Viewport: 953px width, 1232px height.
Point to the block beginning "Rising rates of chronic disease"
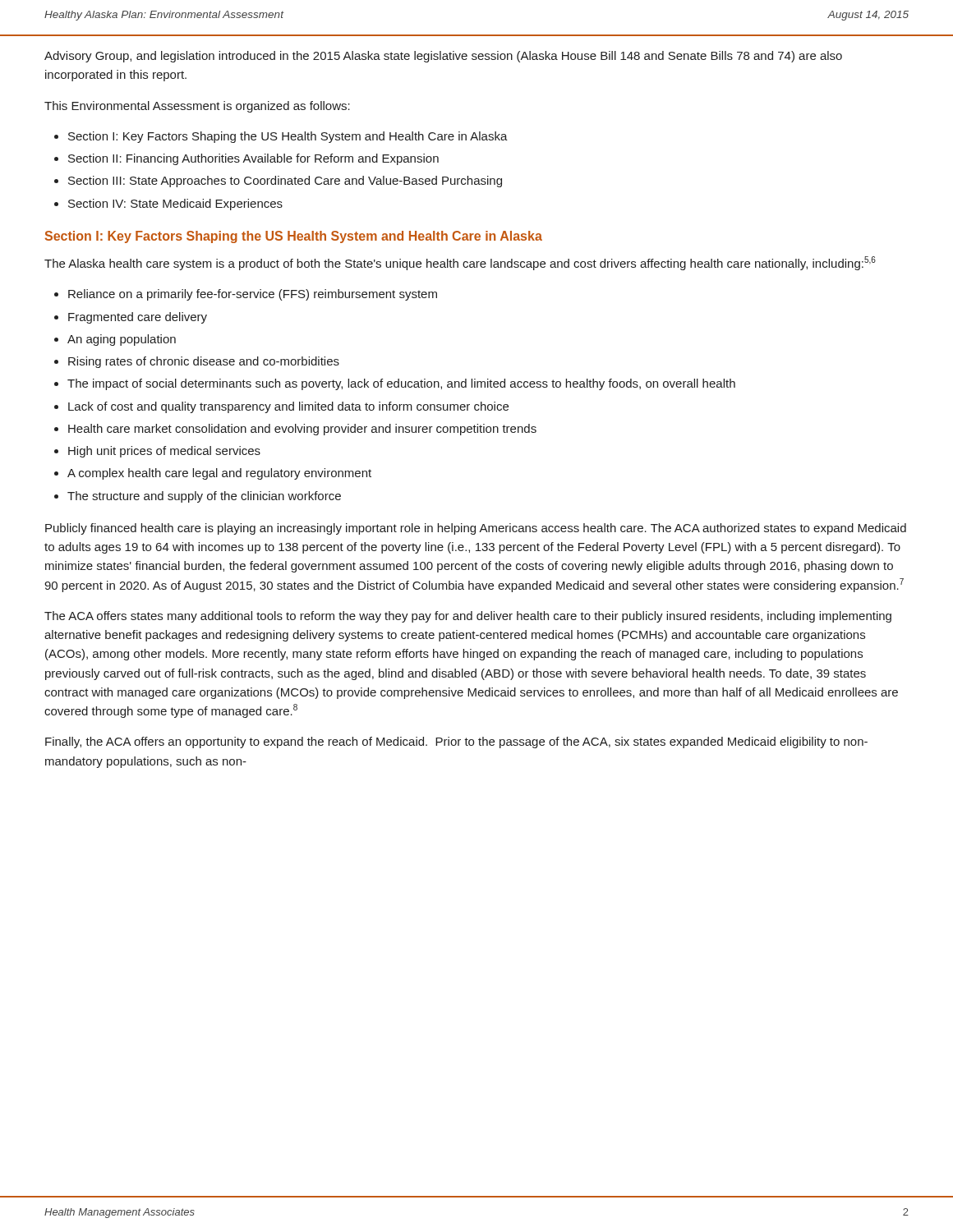pyautogui.click(x=203, y=361)
